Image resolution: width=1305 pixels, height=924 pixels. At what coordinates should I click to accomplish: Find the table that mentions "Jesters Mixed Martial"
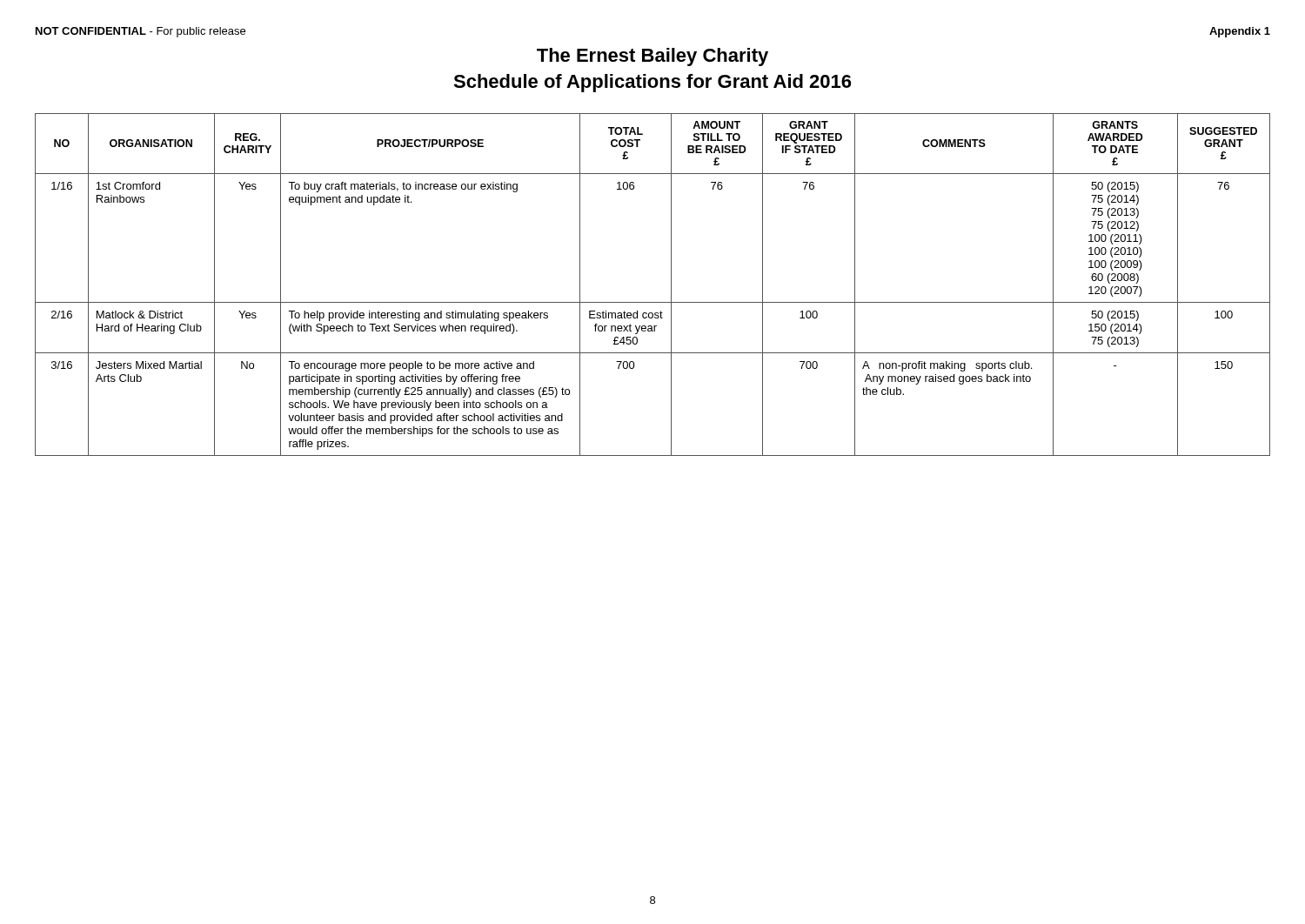[x=652, y=284]
